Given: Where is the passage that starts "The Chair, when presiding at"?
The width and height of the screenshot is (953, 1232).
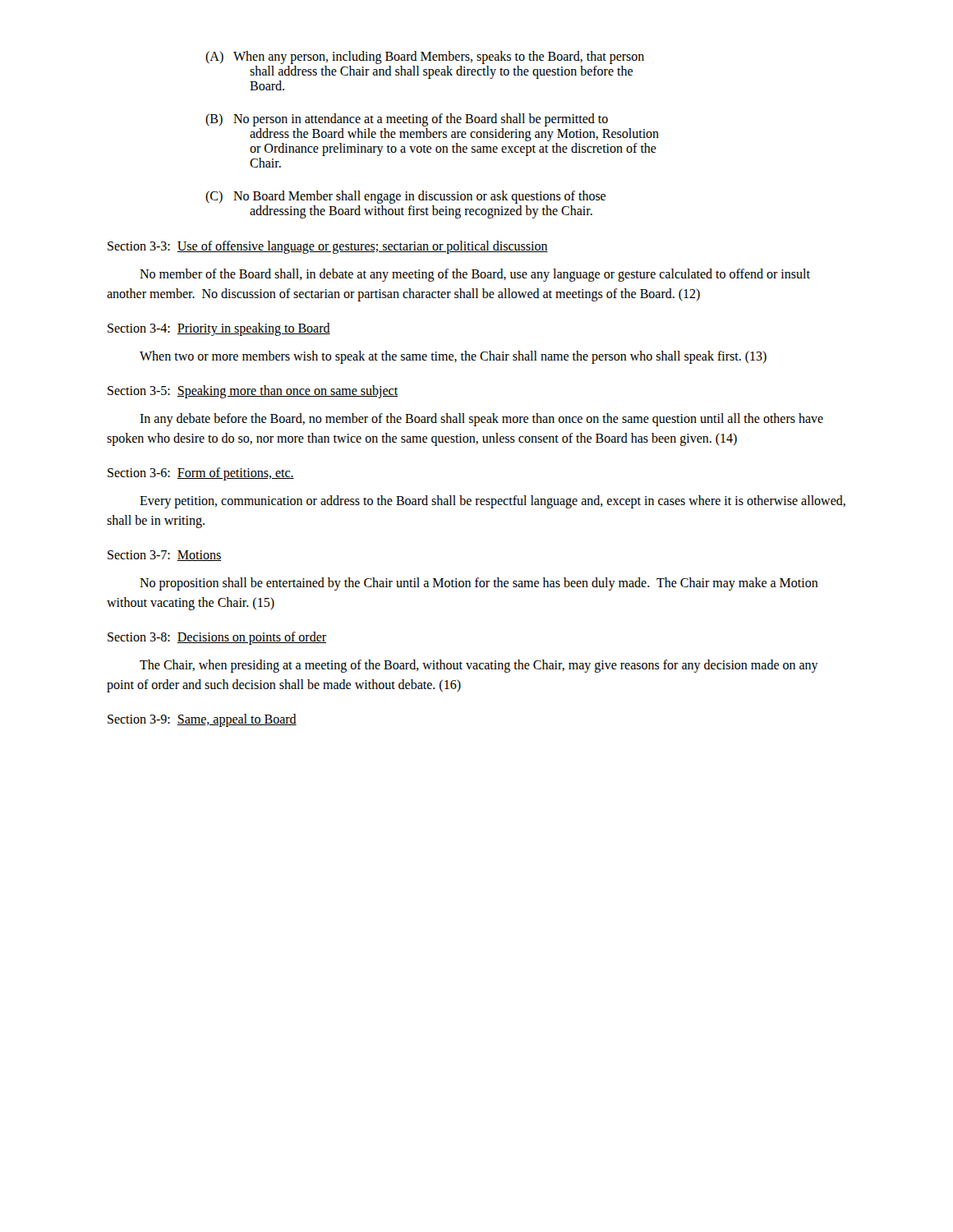Looking at the screenshot, I should coord(462,675).
